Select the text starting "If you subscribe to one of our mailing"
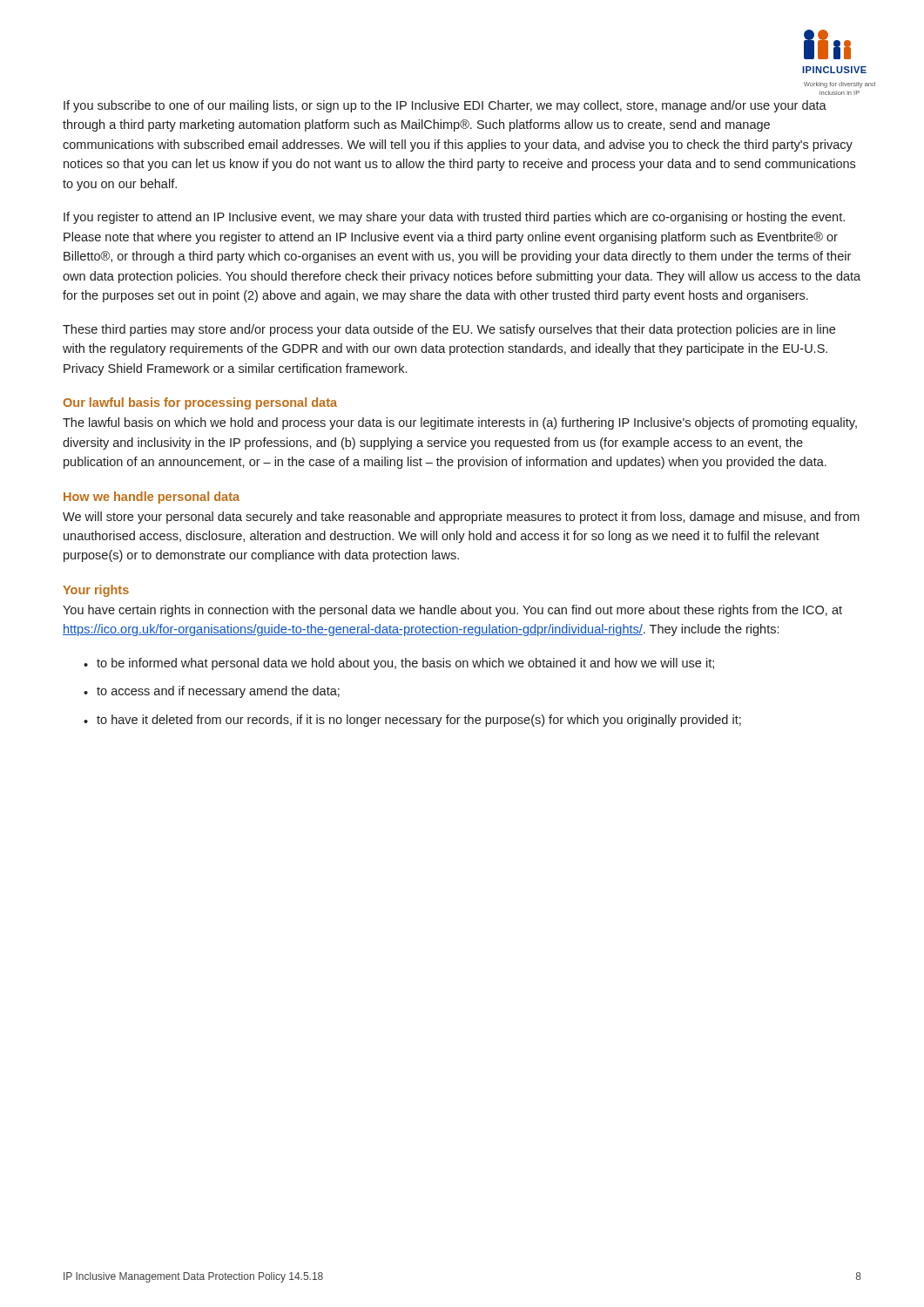This screenshot has height=1307, width=924. point(459,145)
